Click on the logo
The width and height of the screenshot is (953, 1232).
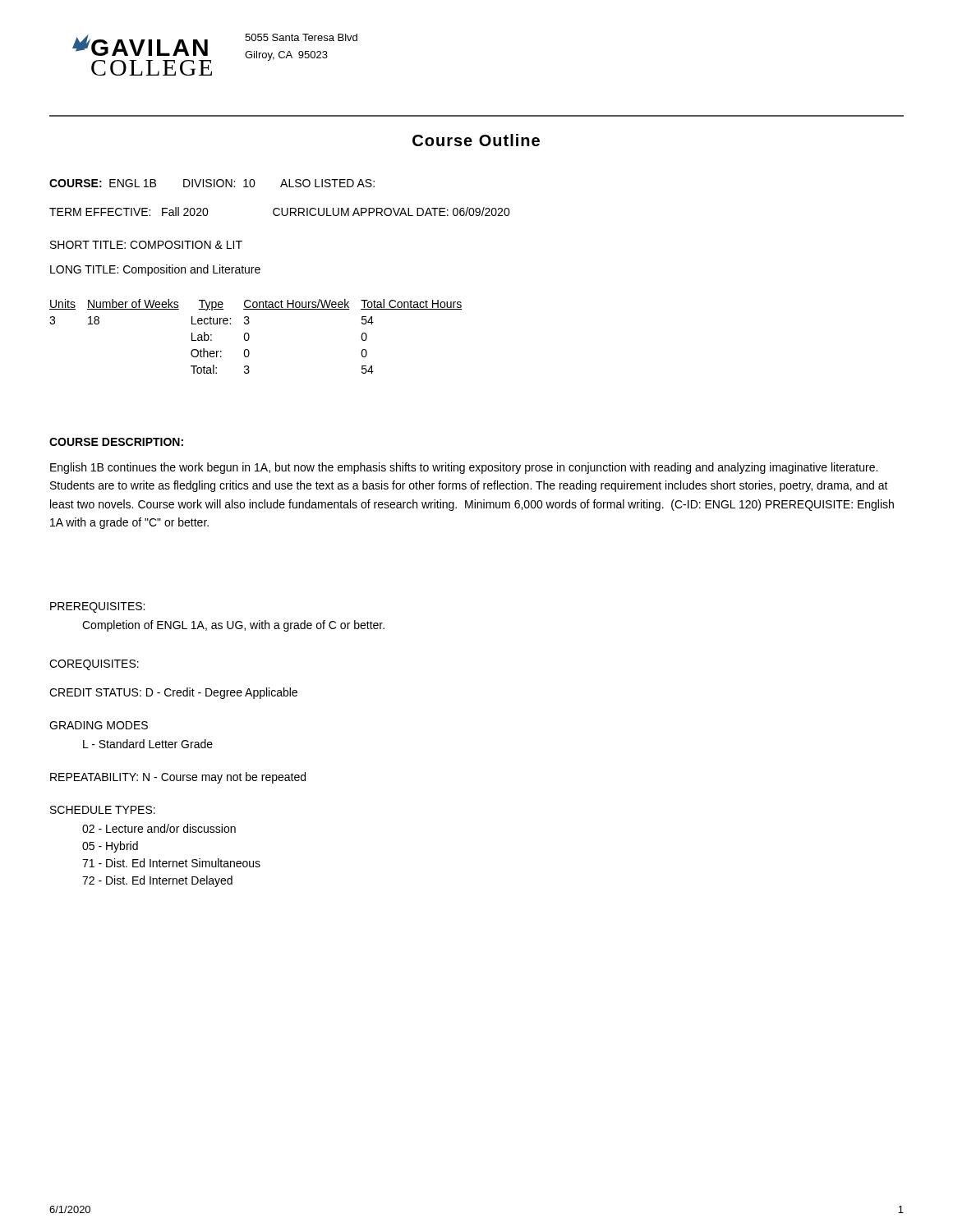tap(140, 59)
